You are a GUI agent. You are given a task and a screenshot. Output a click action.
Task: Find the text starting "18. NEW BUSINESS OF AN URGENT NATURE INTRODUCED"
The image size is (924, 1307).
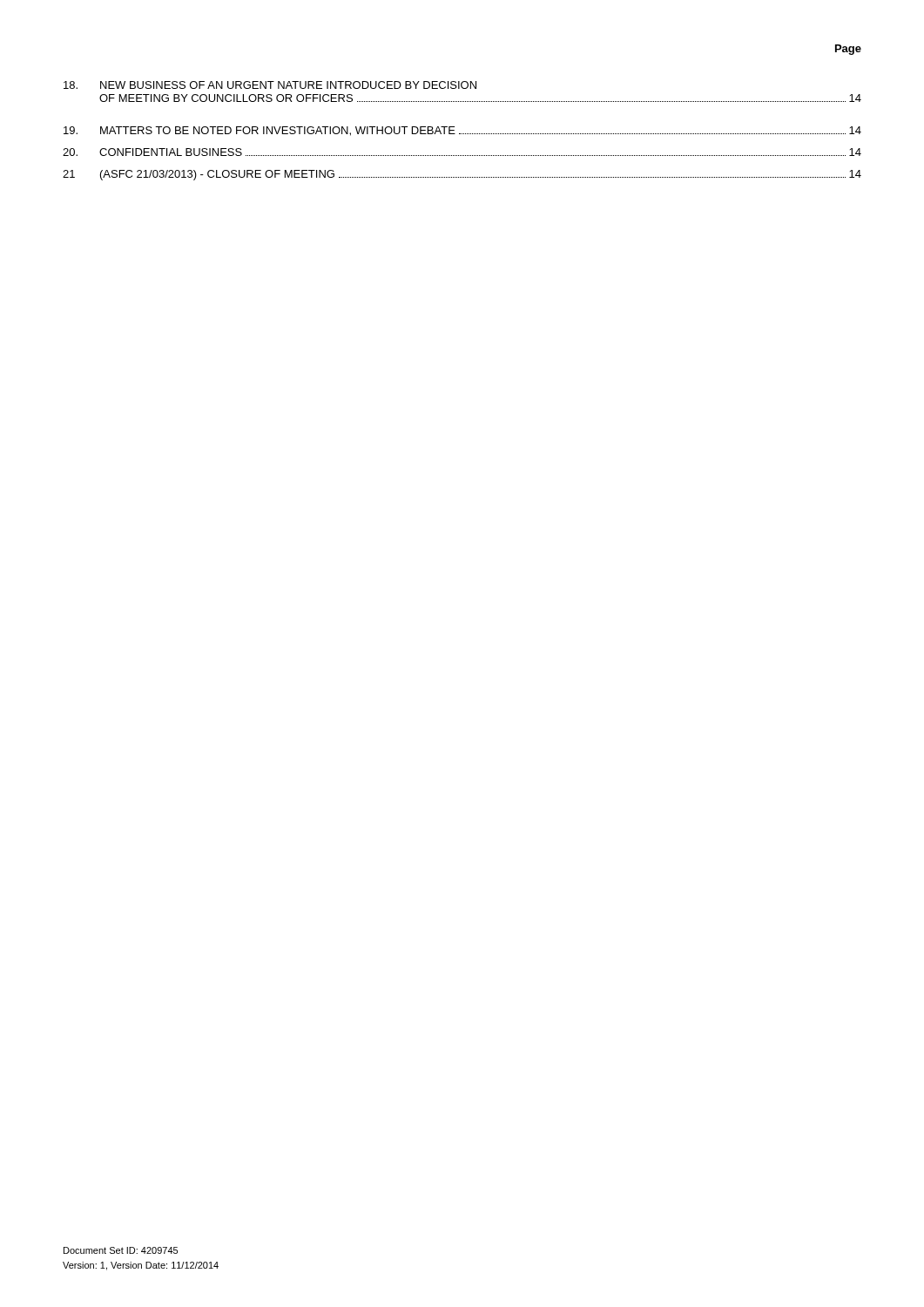tap(462, 91)
